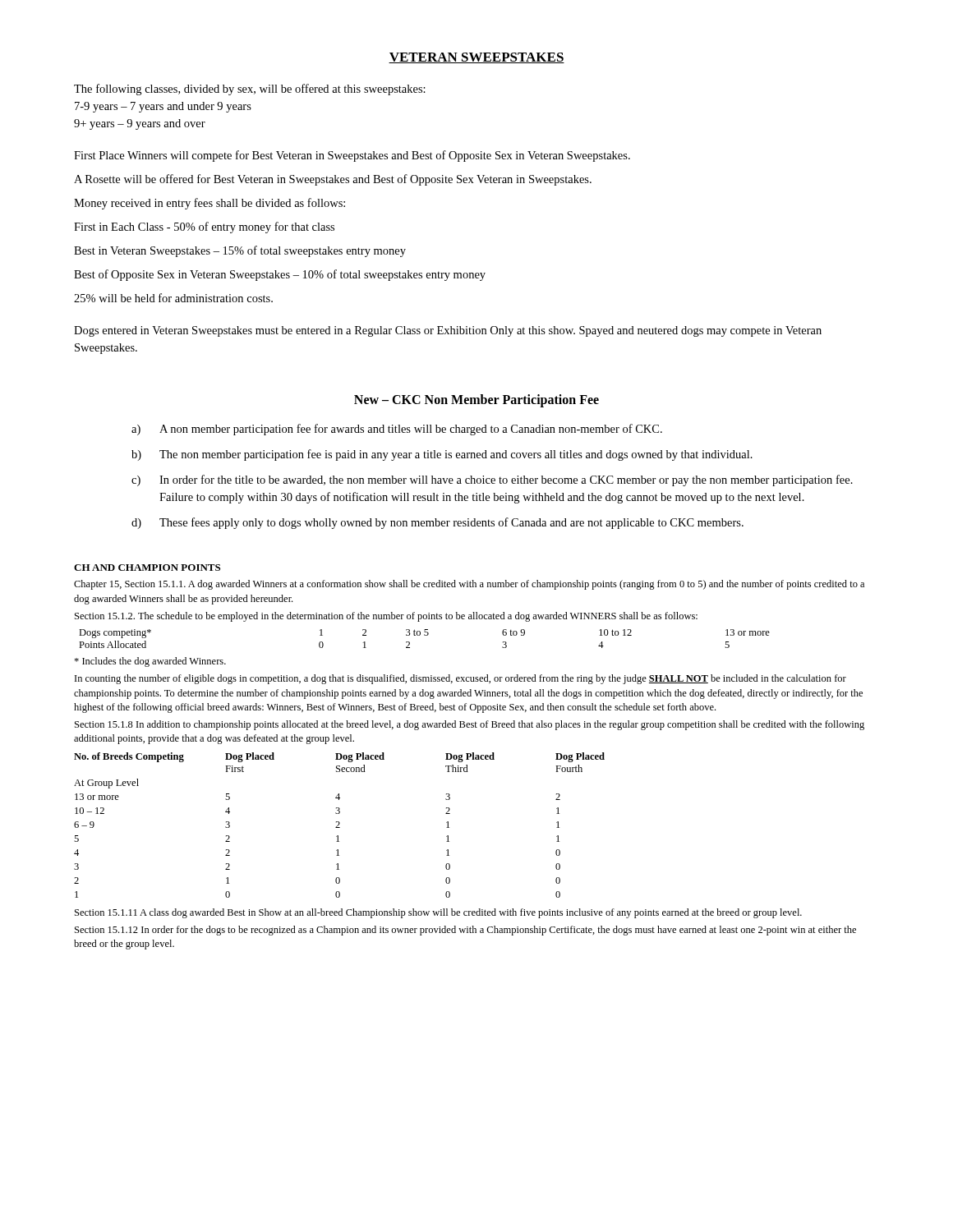953x1232 pixels.
Task: Navigate to the text block starting "c) In order"
Action: (505, 489)
